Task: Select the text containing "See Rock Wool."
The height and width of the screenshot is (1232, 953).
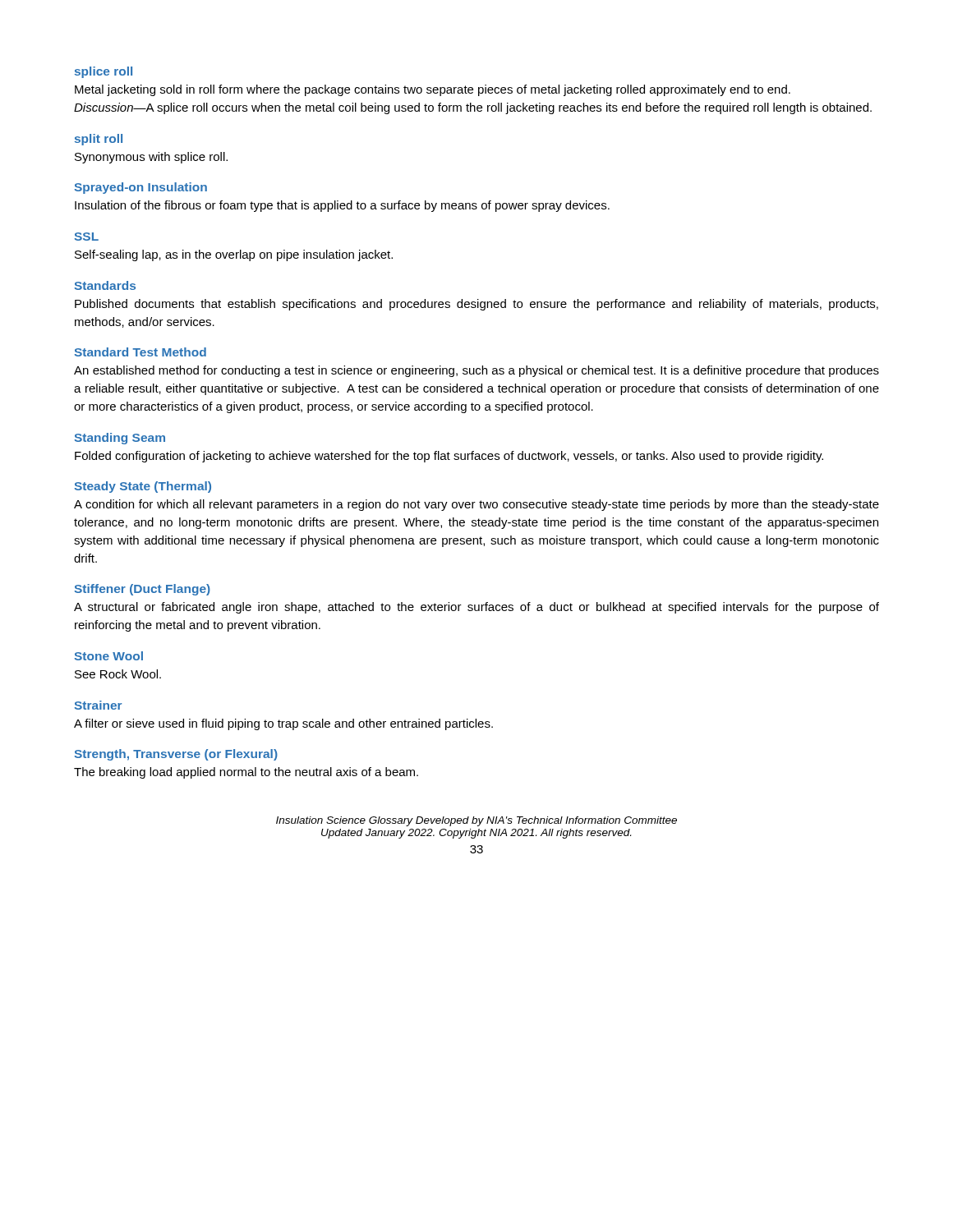Action: 118,674
